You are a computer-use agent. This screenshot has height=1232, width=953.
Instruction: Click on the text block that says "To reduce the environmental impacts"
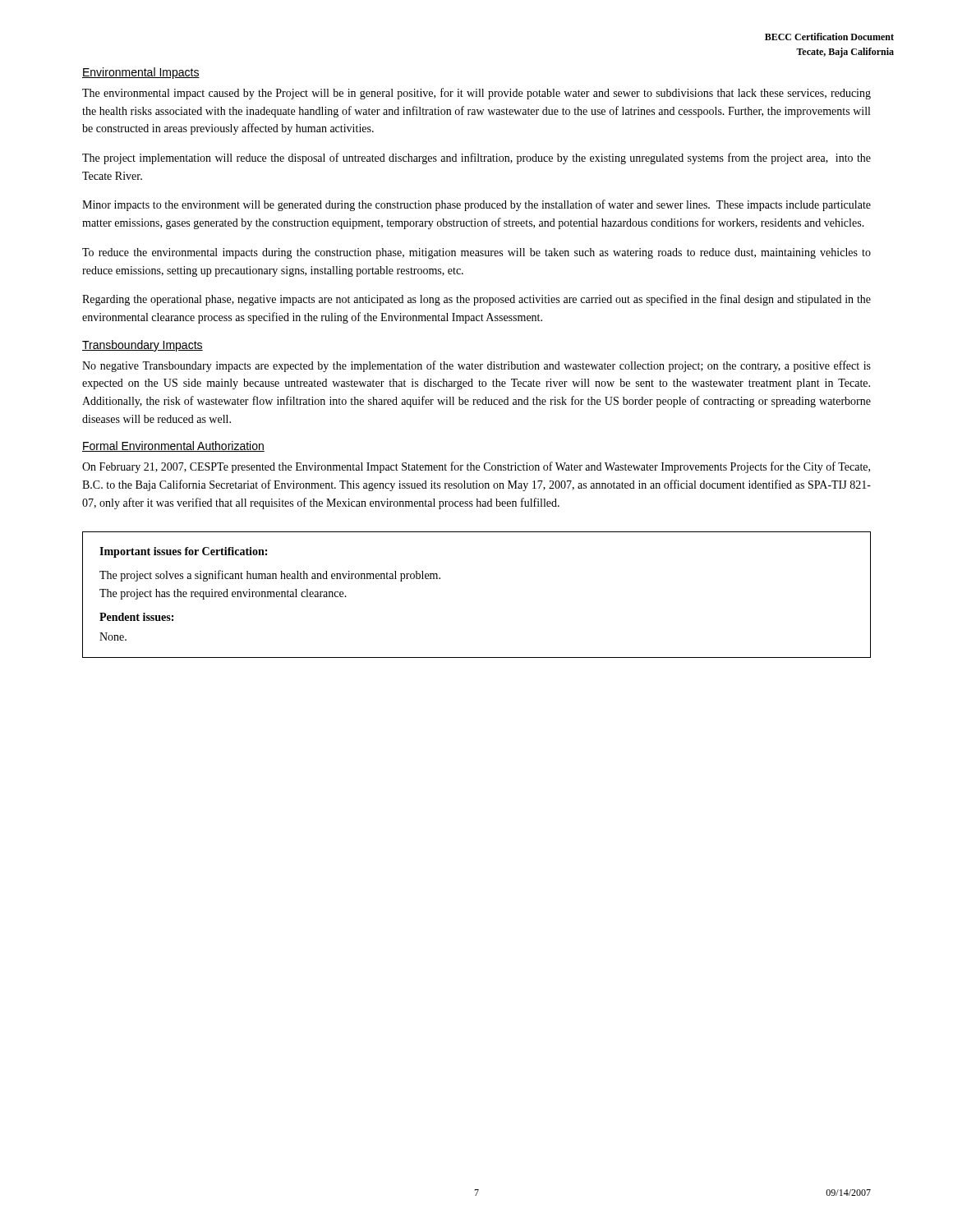click(476, 261)
